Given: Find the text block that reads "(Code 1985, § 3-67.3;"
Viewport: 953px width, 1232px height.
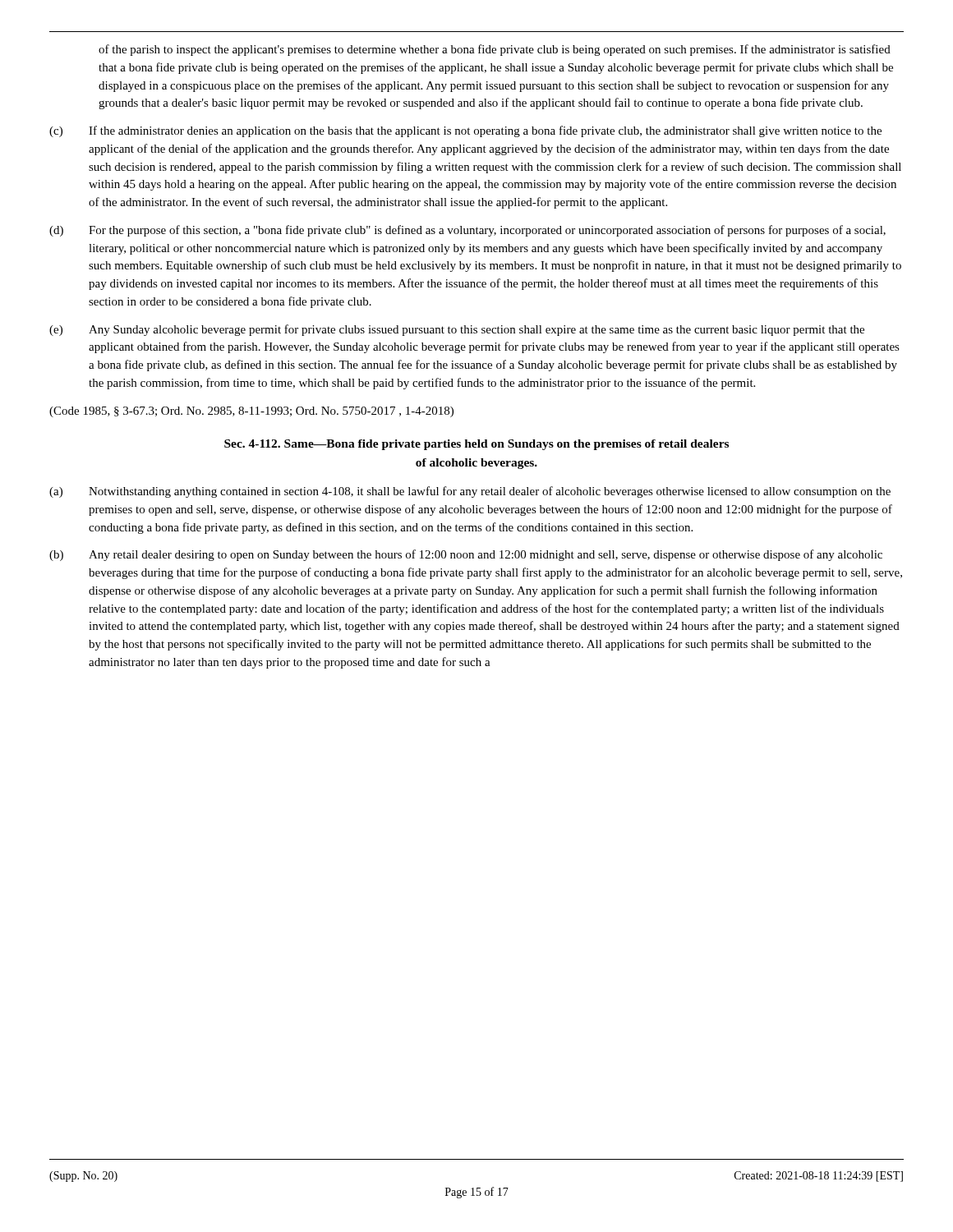Looking at the screenshot, I should pyautogui.click(x=252, y=410).
